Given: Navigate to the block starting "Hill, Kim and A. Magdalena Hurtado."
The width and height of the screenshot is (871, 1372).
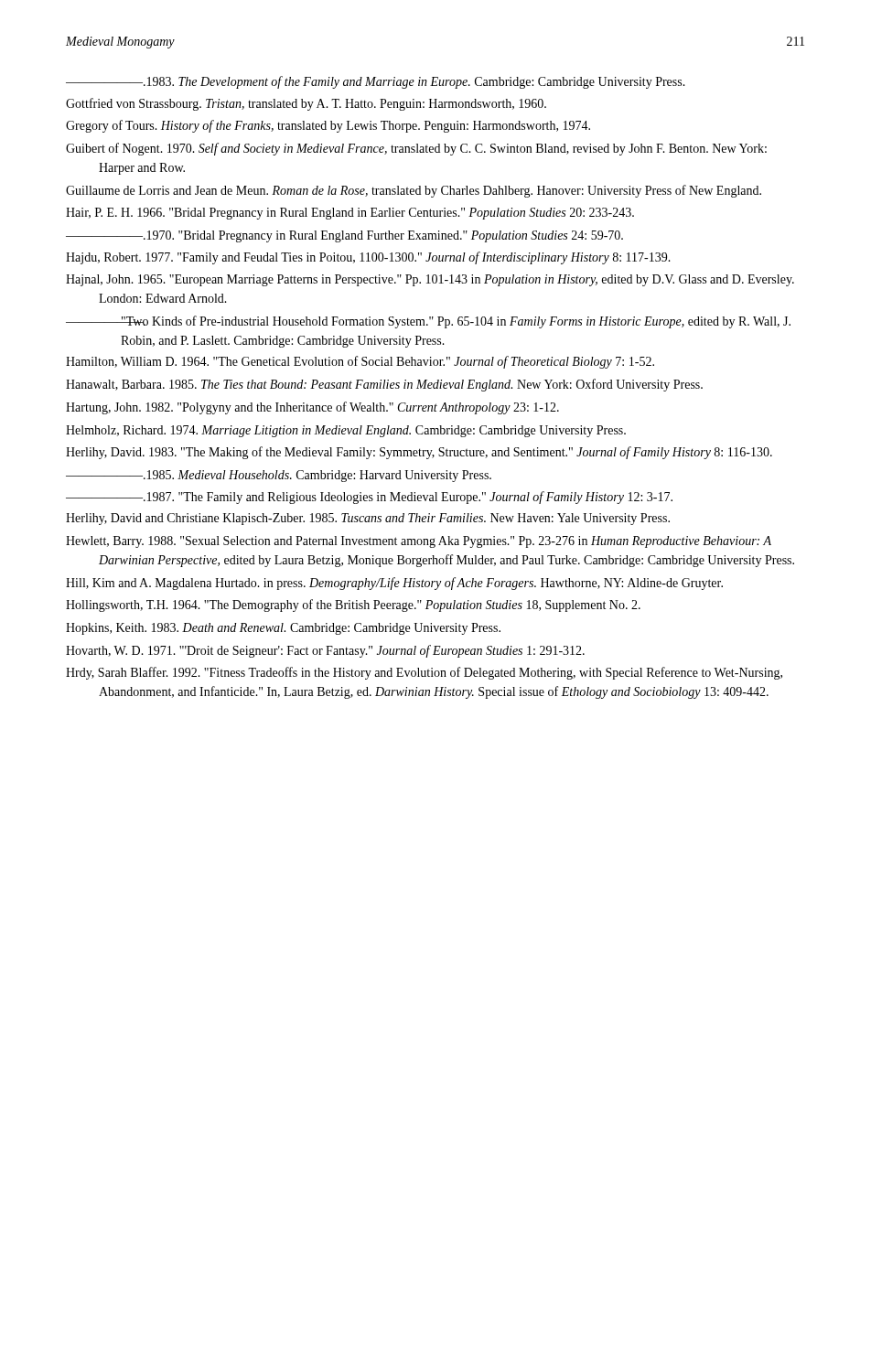Looking at the screenshot, I should (395, 583).
